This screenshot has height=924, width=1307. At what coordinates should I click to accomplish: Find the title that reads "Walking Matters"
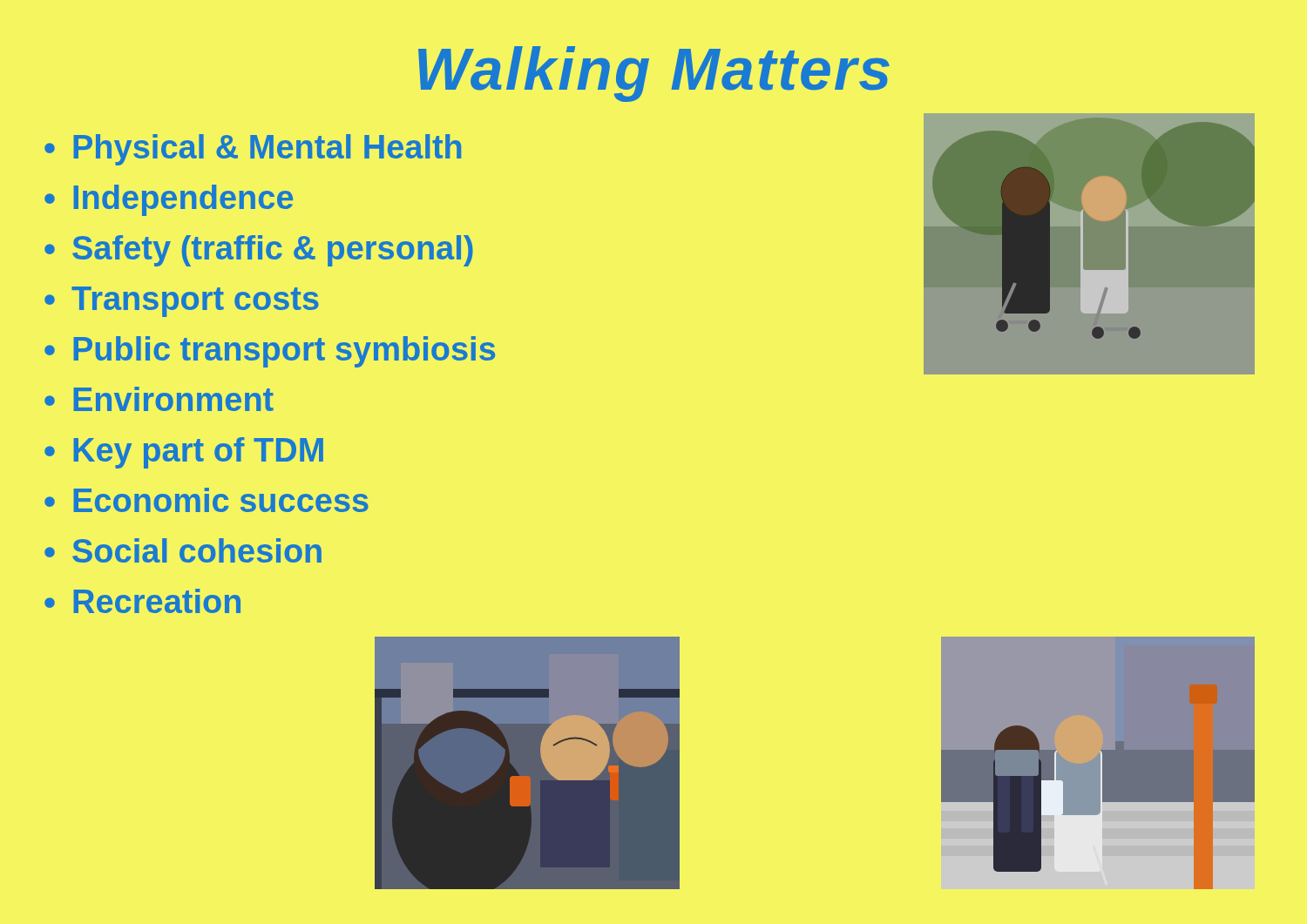654,69
